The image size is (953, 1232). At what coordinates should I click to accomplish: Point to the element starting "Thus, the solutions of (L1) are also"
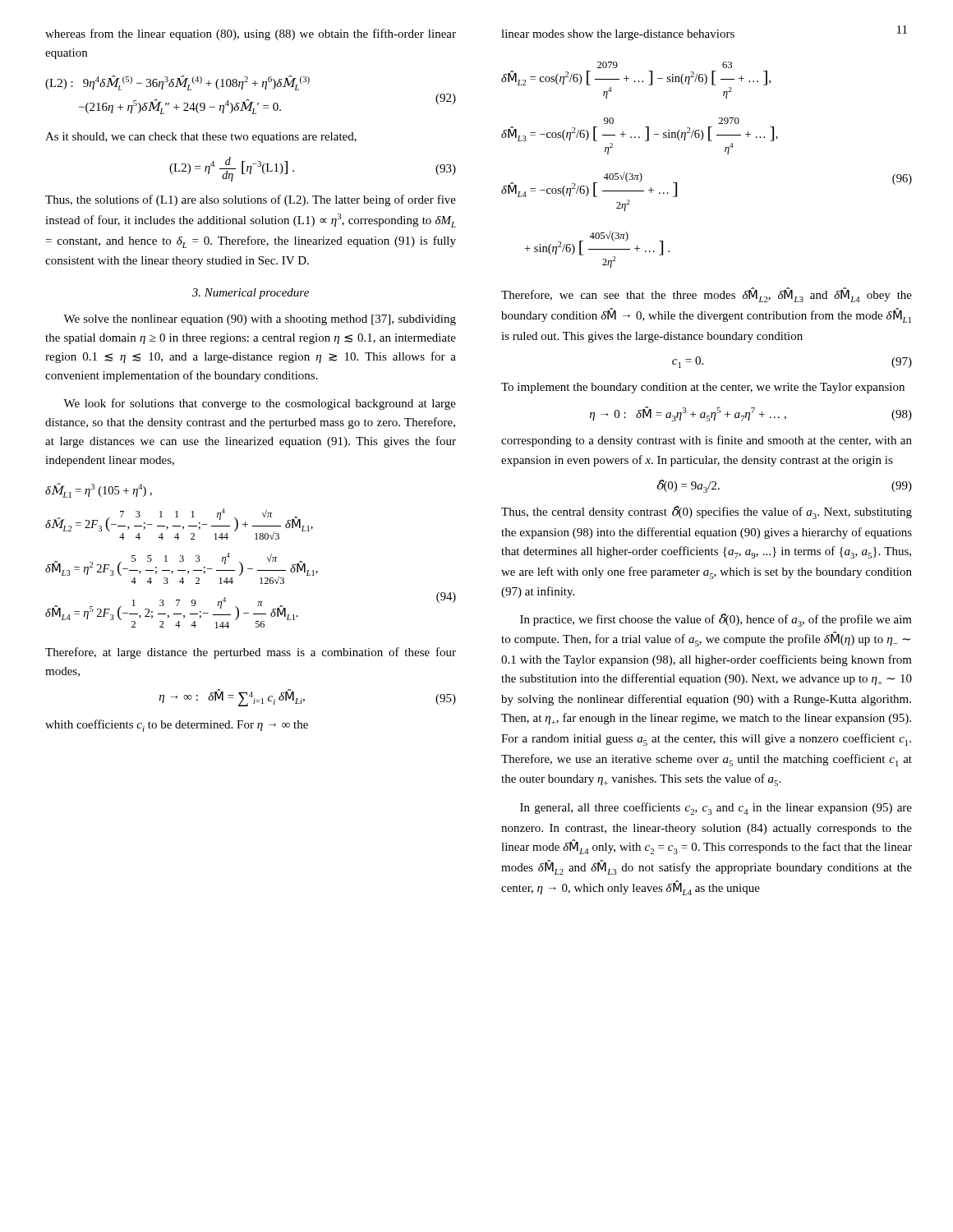pos(251,230)
